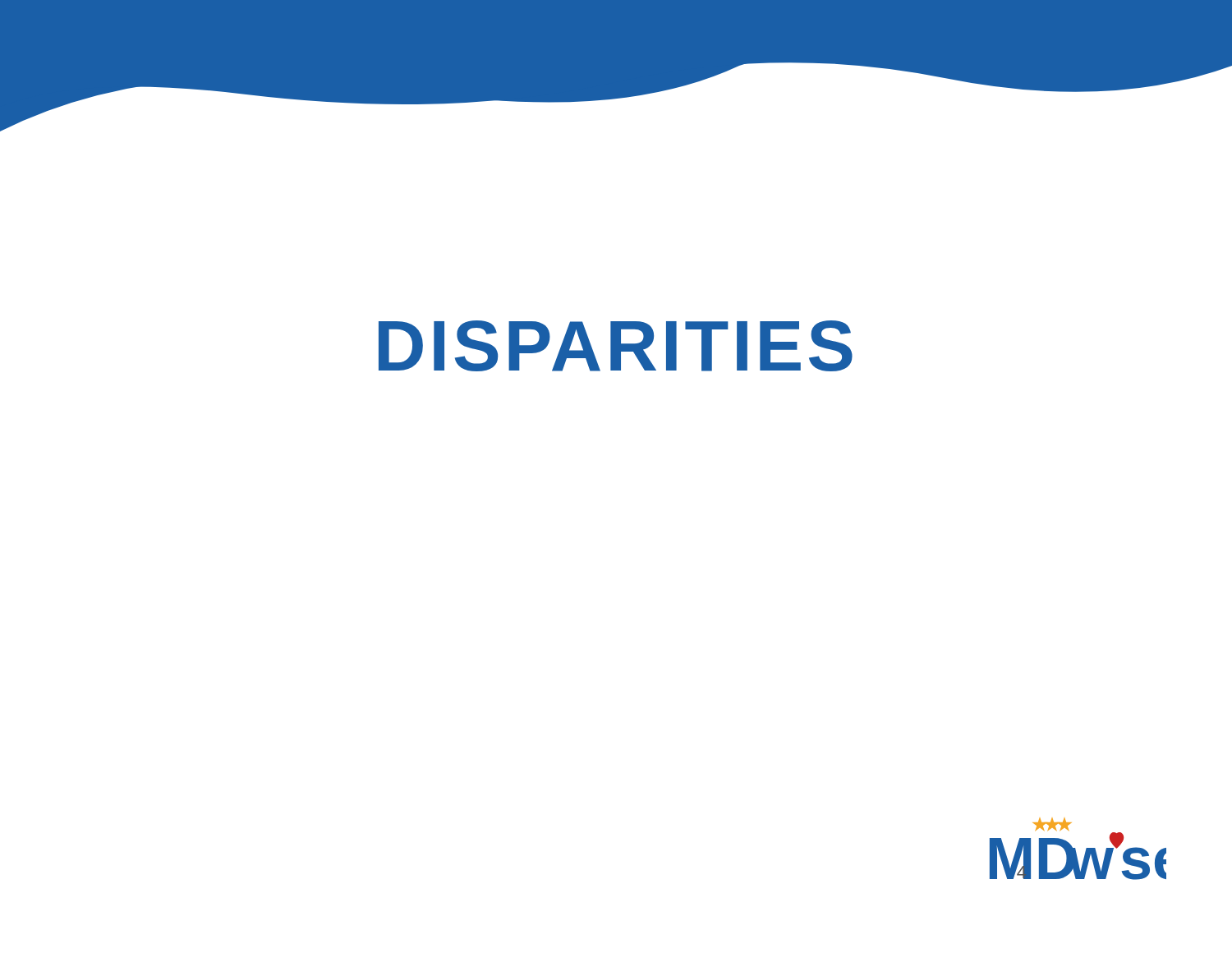Image resolution: width=1232 pixels, height=953 pixels.
Task: Find the logo
Action: click(1076, 859)
